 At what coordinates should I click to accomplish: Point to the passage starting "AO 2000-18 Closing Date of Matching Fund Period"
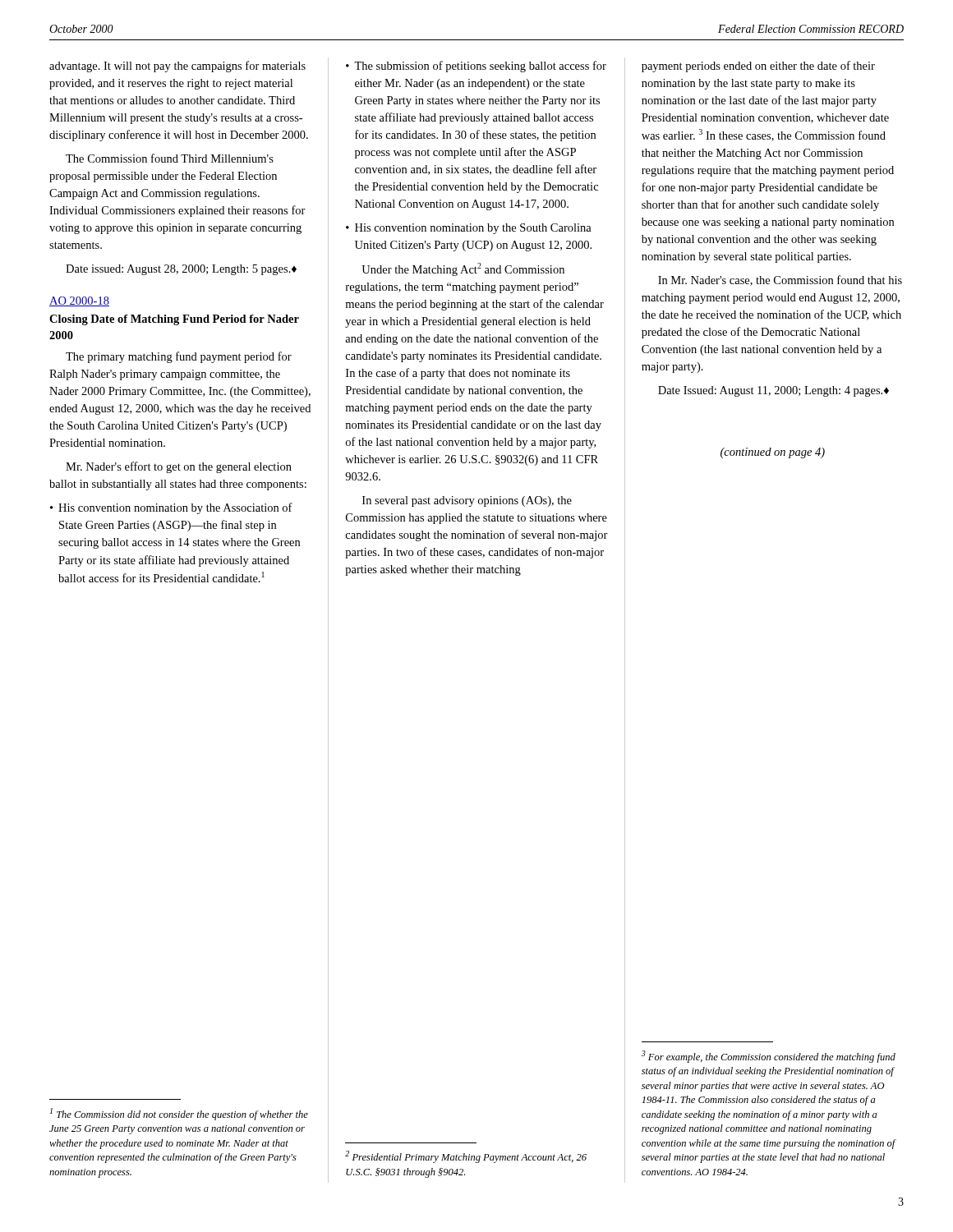click(x=180, y=318)
